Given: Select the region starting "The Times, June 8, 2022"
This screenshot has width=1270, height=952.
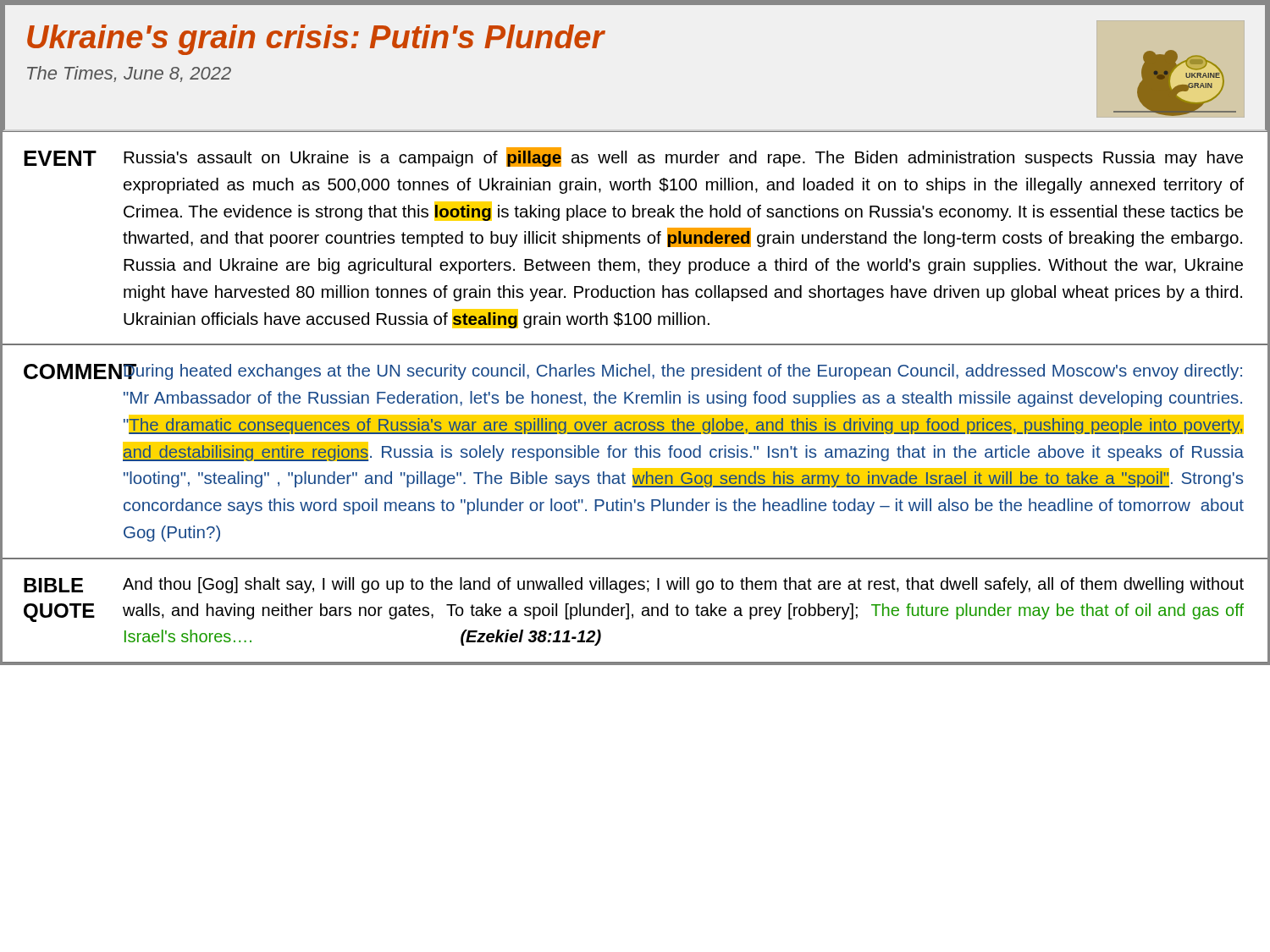Looking at the screenshot, I should click(x=128, y=73).
